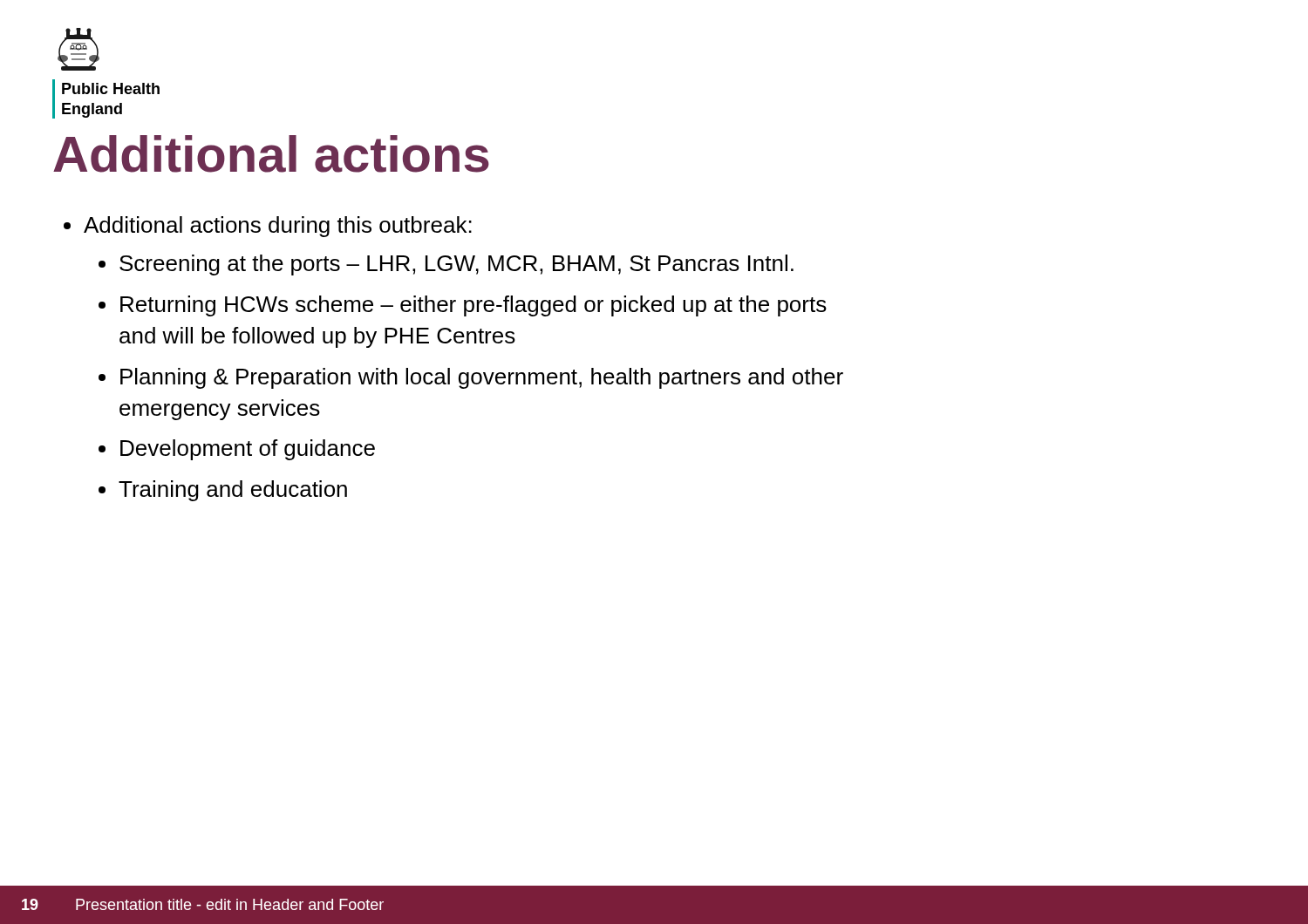Find the text starting "Additional actions during this"

tap(278, 227)
